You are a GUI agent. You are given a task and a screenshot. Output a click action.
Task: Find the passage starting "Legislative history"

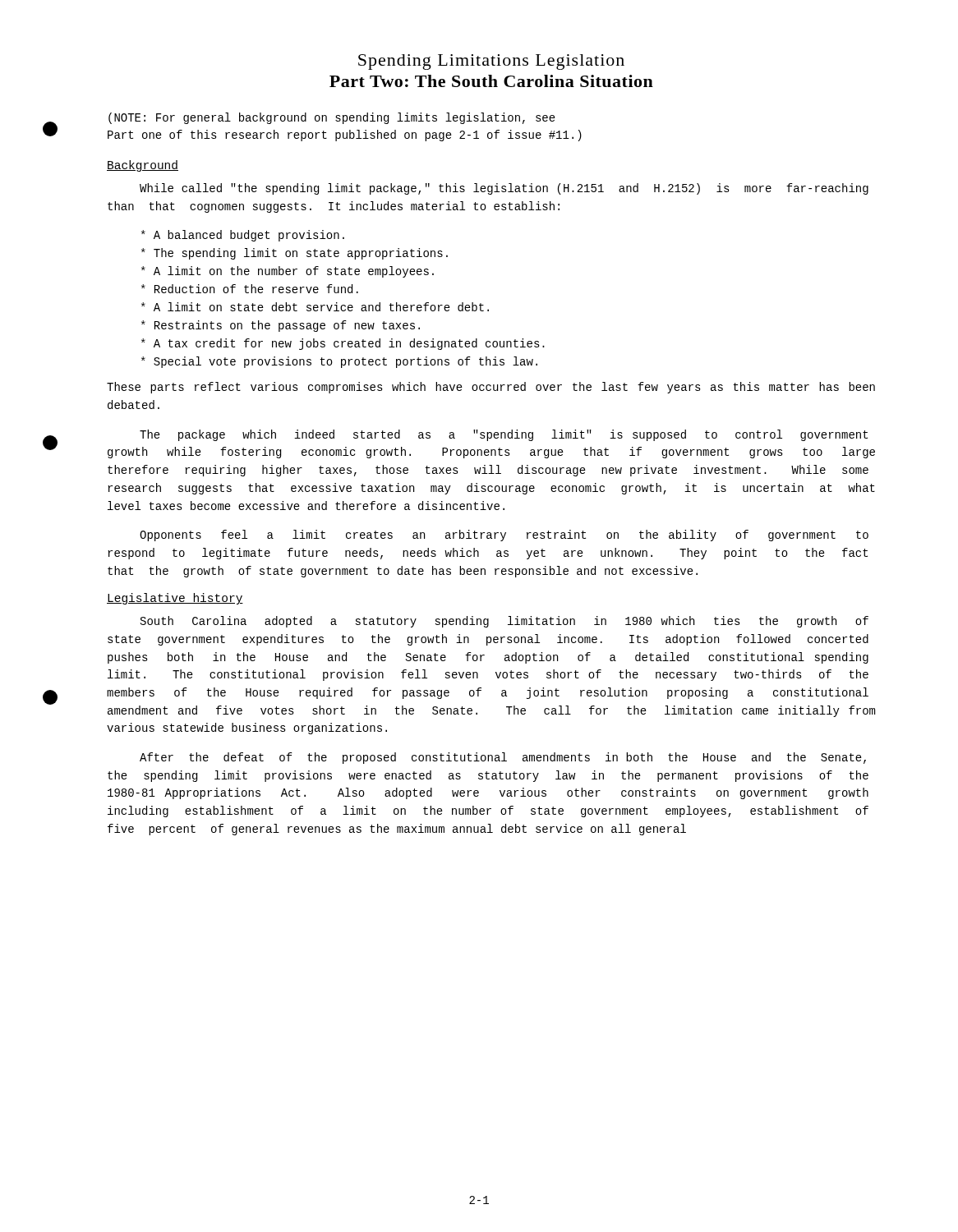[175, 599]
